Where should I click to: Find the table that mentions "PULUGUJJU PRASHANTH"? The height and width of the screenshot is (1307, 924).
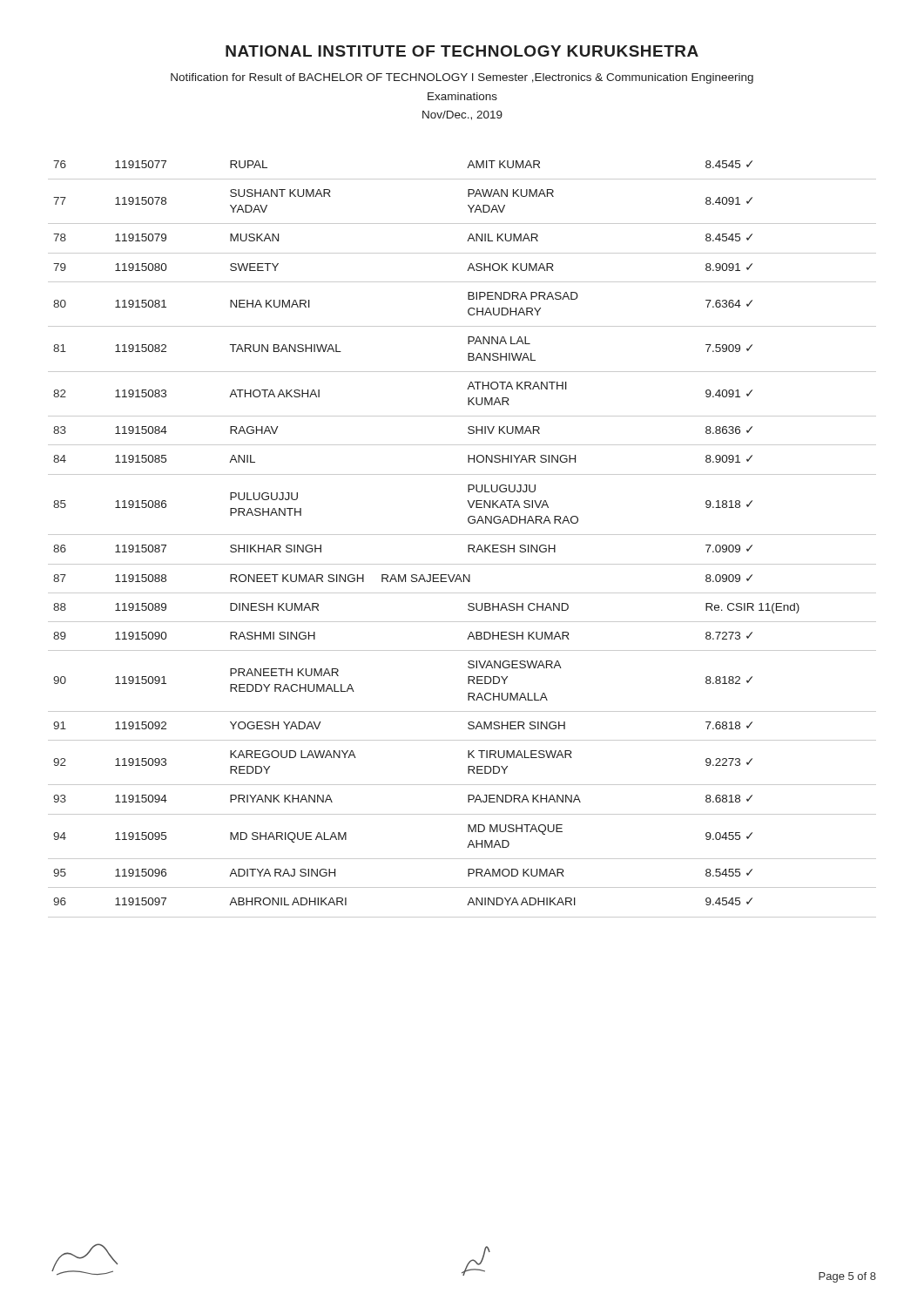tap(462, 534)
